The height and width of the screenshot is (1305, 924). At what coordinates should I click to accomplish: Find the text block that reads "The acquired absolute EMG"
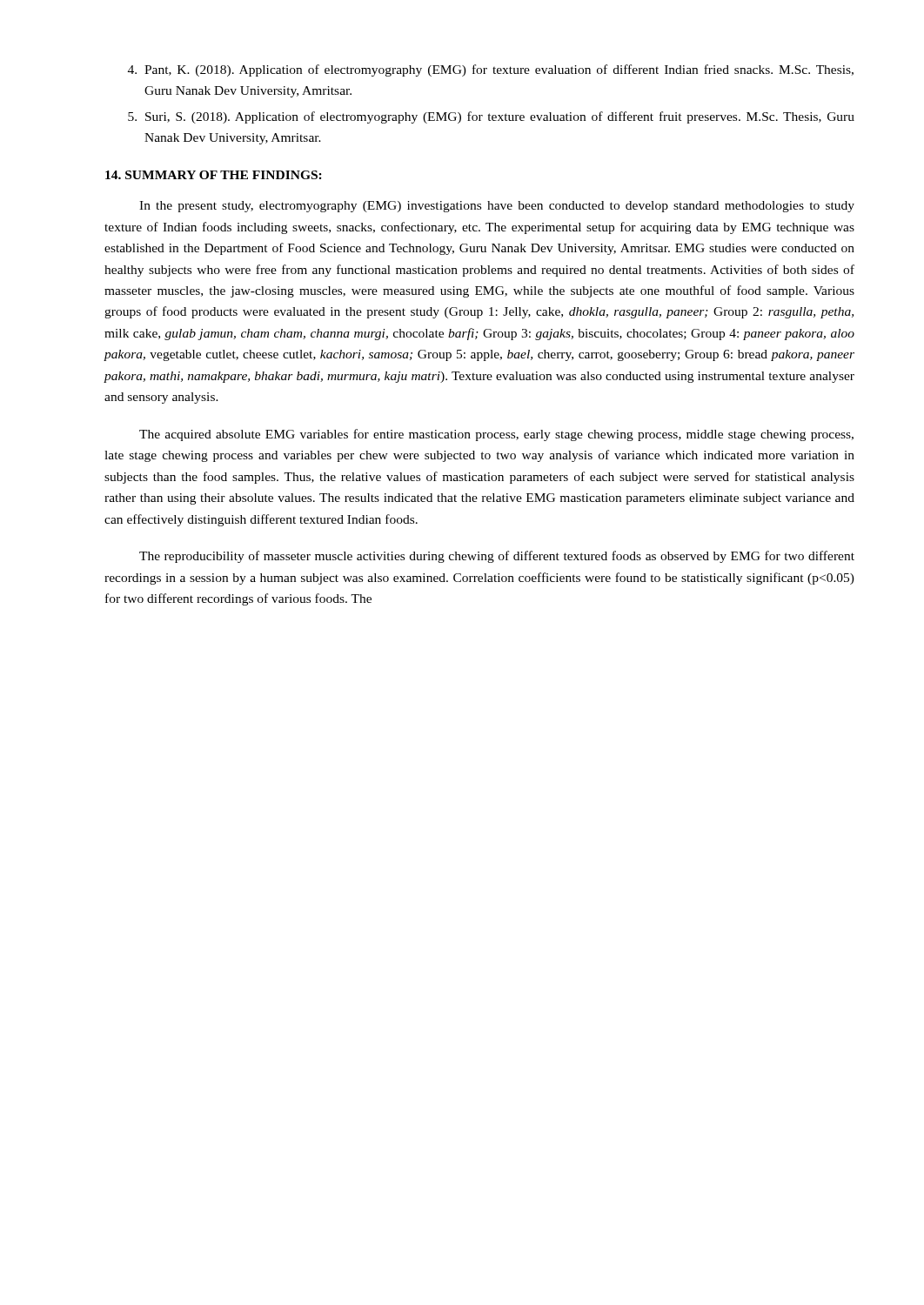(479, 476)
